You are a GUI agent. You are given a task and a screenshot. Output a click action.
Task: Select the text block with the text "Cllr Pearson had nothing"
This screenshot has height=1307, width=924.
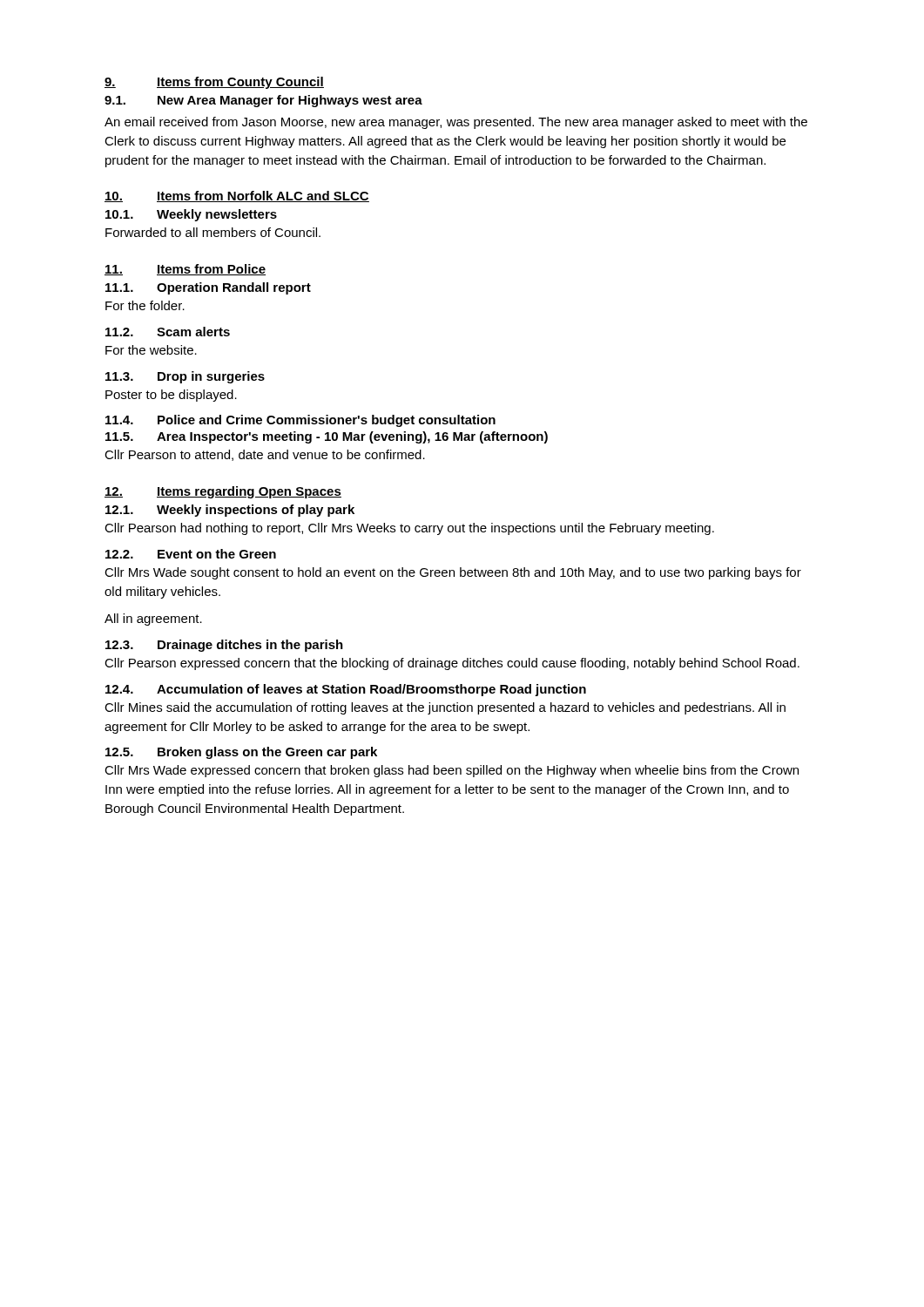tap(462, 528)
